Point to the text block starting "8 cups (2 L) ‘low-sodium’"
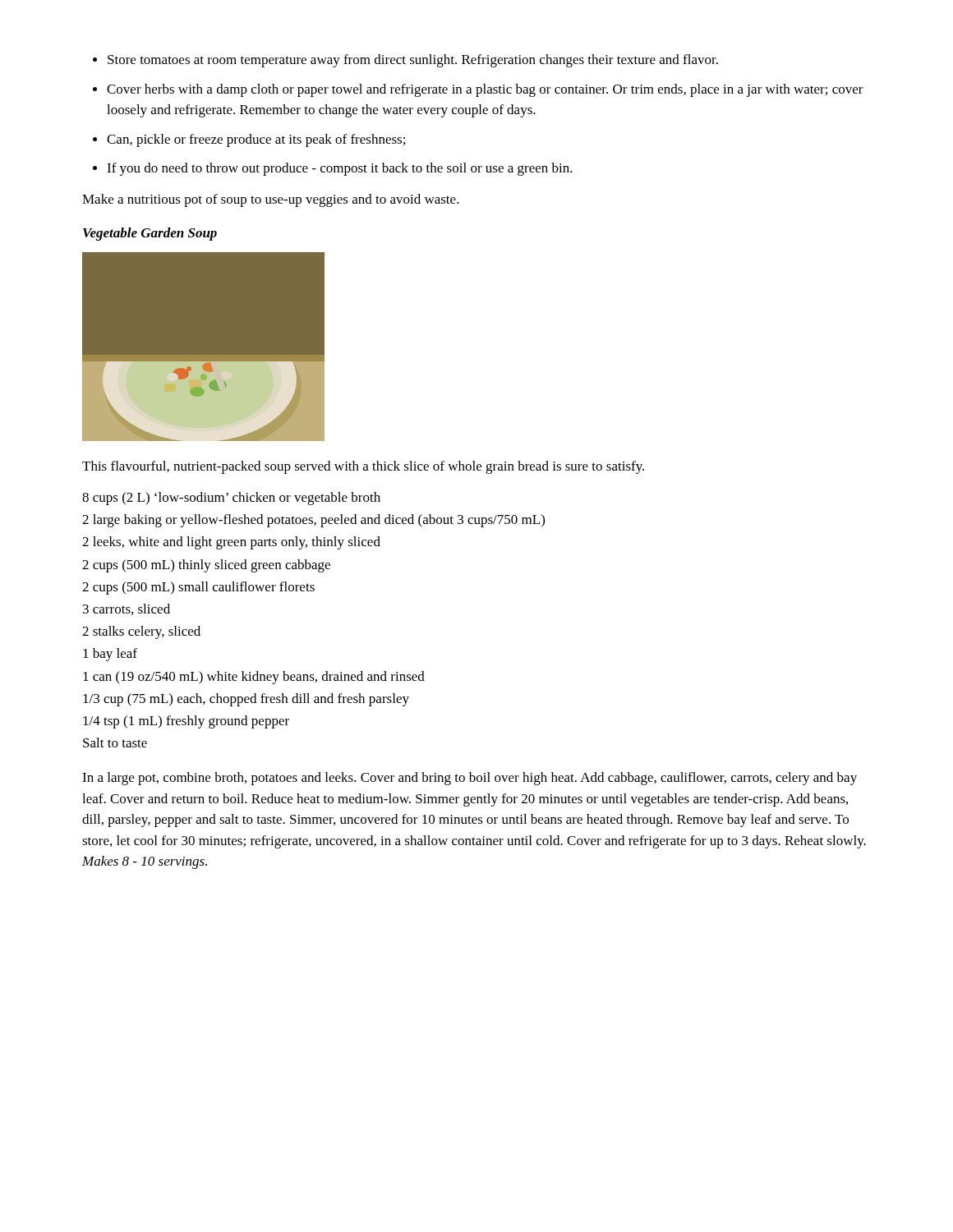Image resolution: width=953 pixels, height=1232 pixels. tap(231, 499)
